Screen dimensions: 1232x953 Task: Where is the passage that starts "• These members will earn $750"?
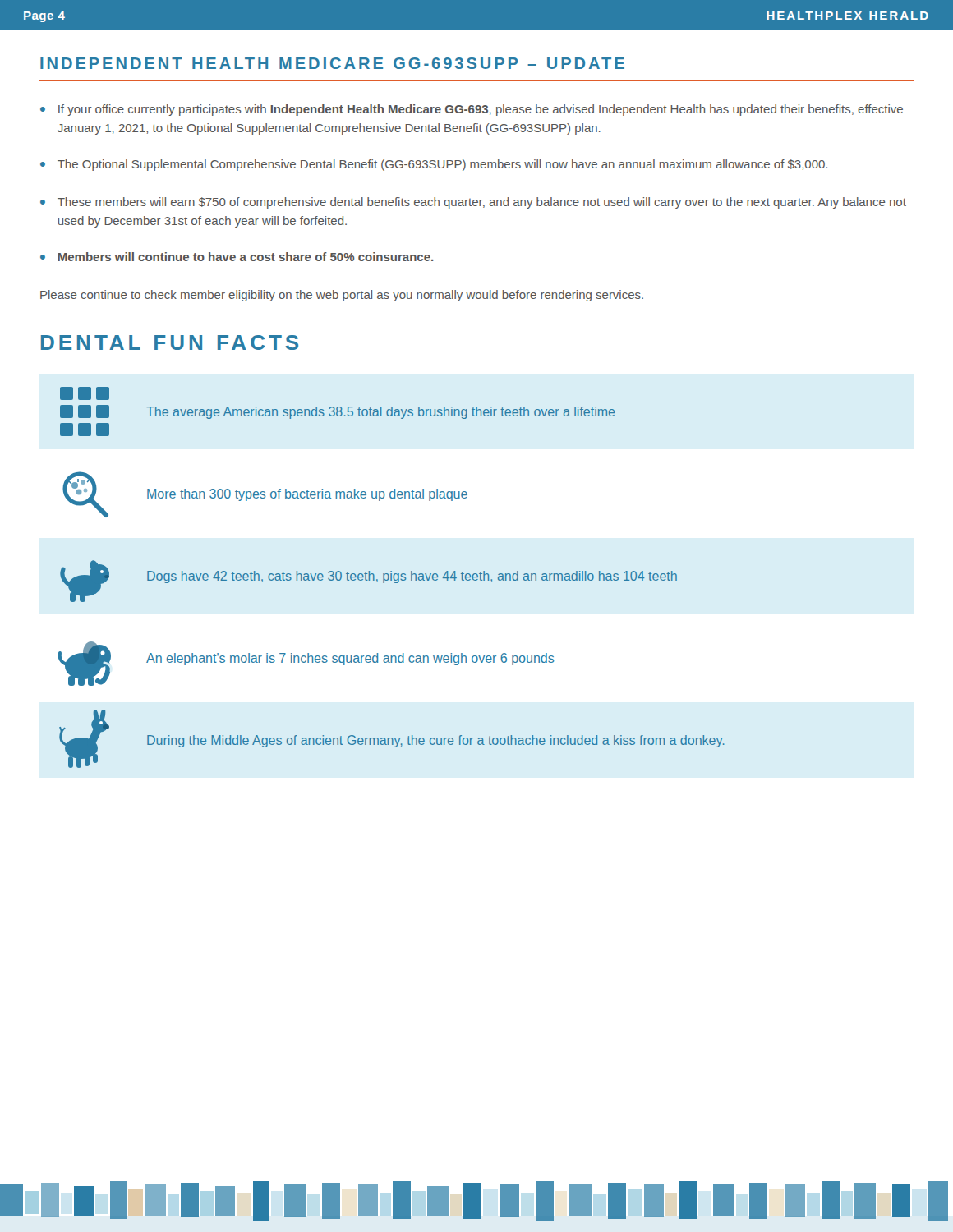tap(476, 211)
